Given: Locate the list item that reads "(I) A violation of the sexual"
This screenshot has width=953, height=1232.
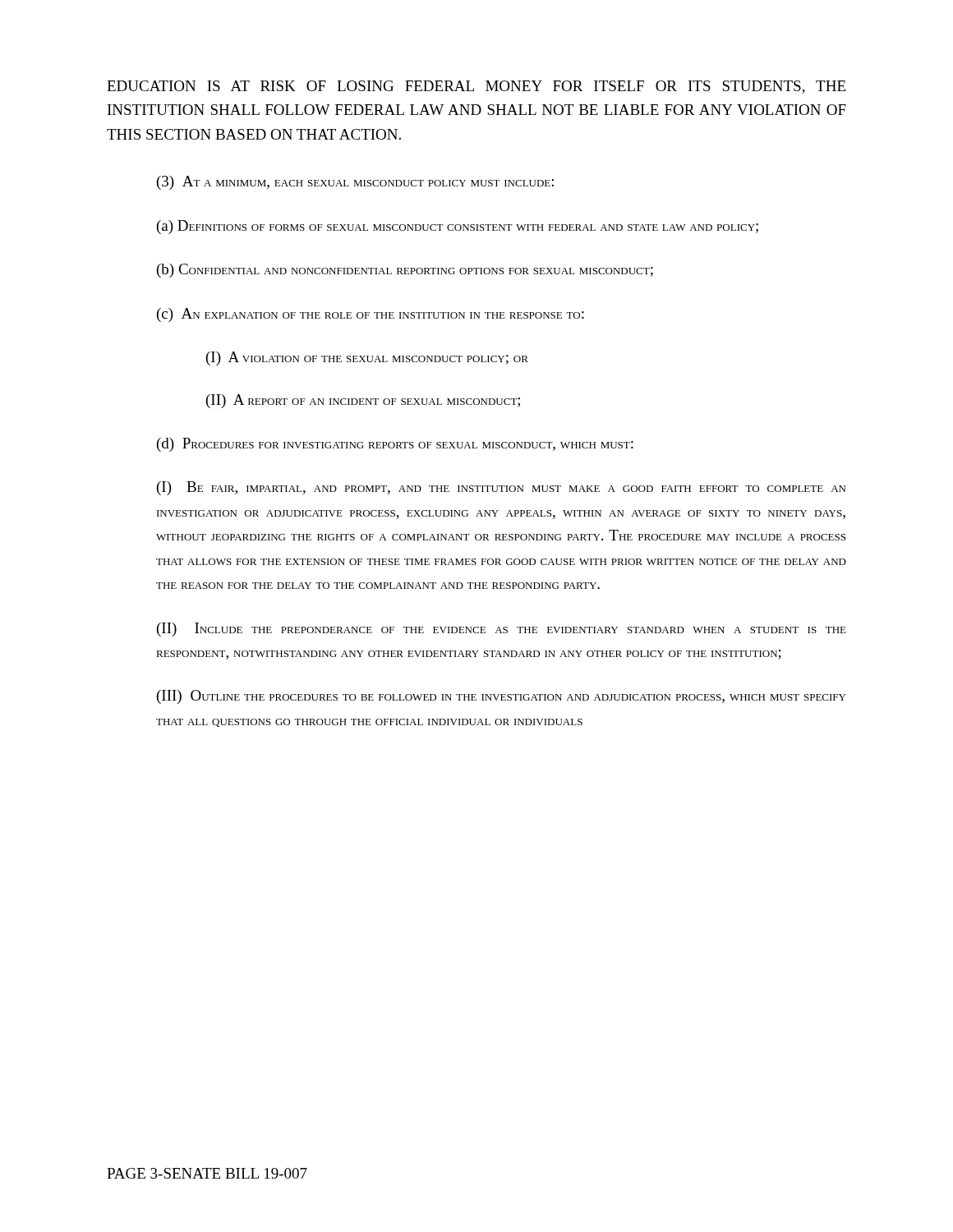Looking at the screenshot, I should coord(367,357).
